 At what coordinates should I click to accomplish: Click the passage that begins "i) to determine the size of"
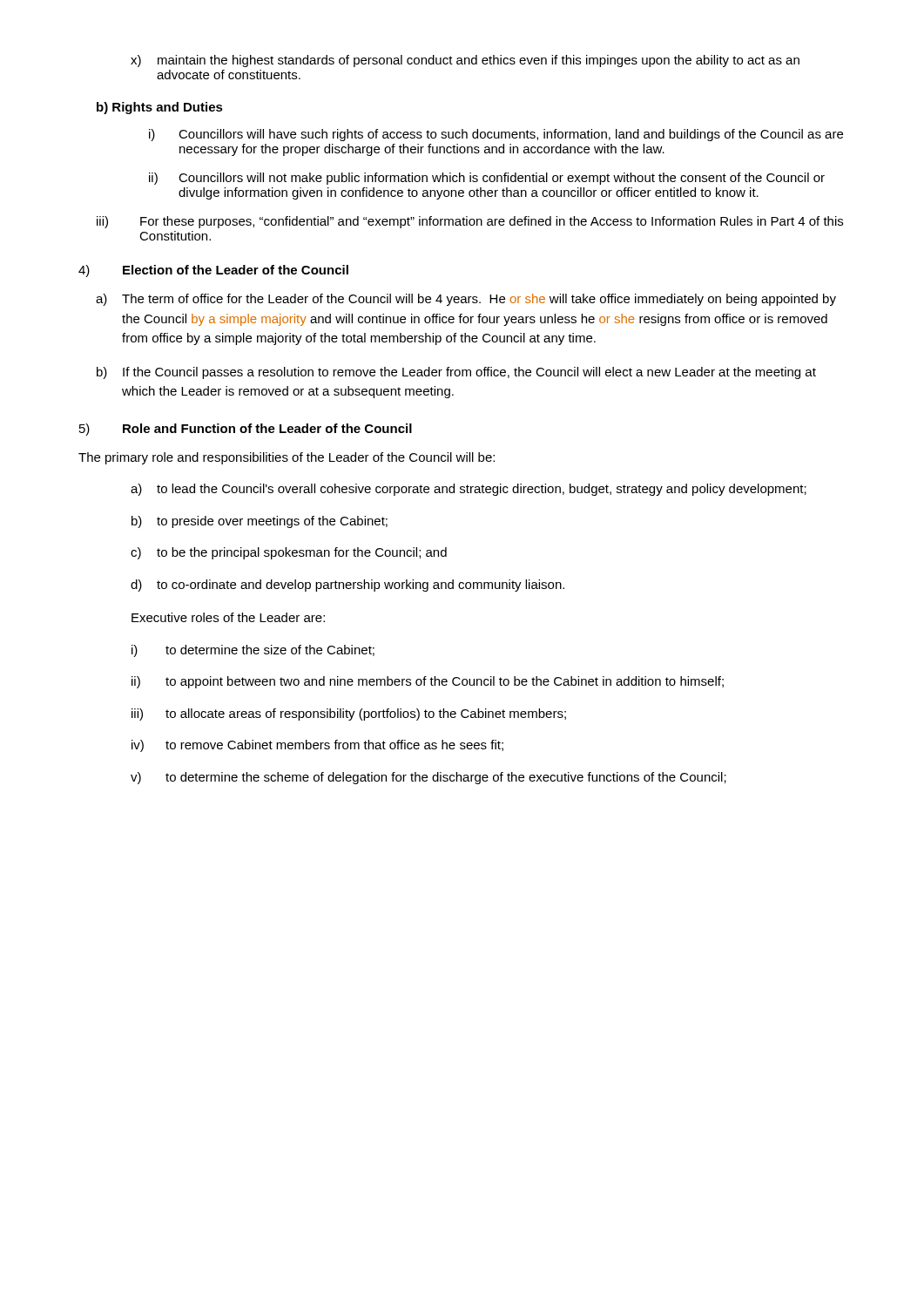[x=253, y=650]
